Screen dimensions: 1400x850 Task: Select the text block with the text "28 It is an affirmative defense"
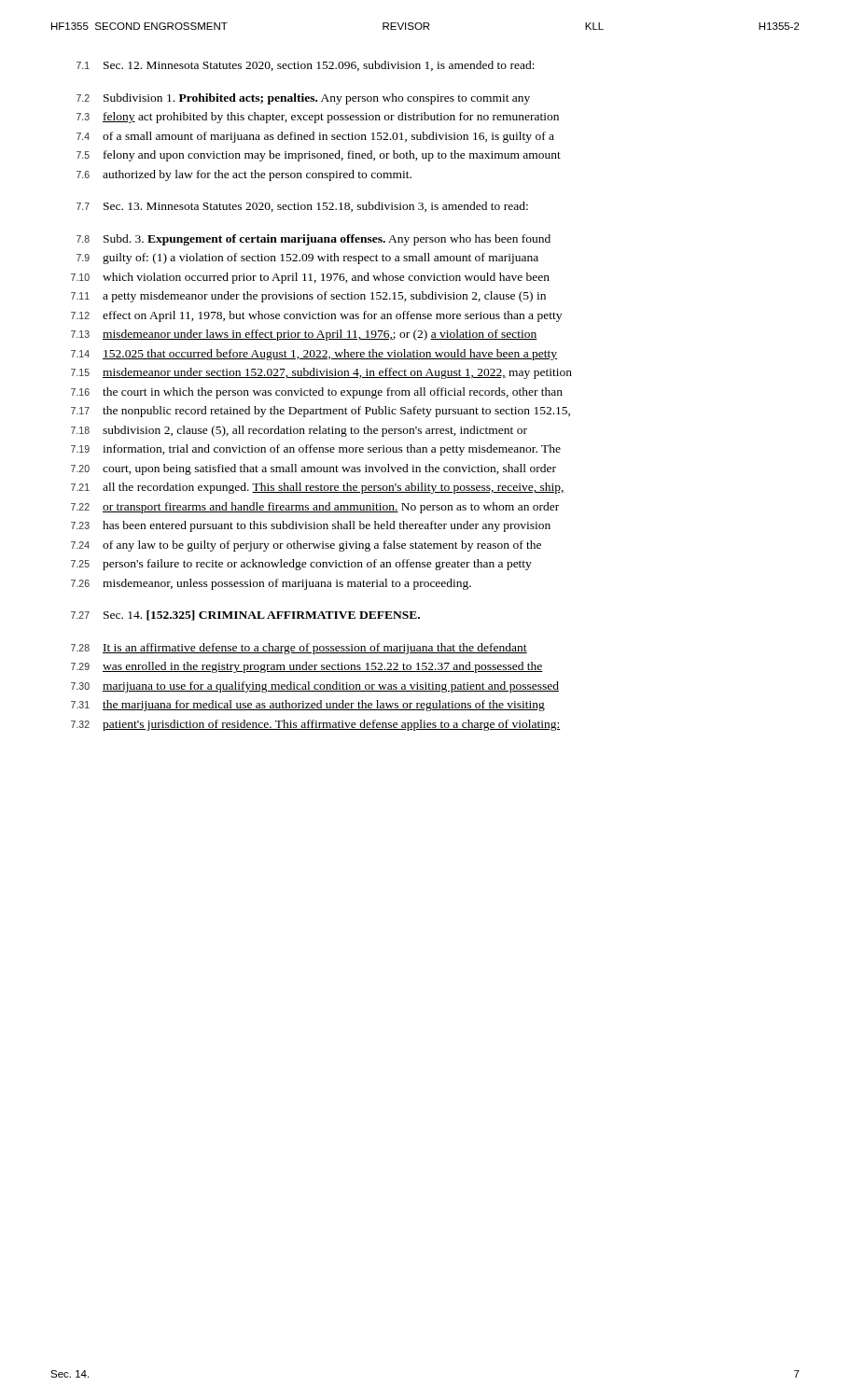tap(425, 648)
